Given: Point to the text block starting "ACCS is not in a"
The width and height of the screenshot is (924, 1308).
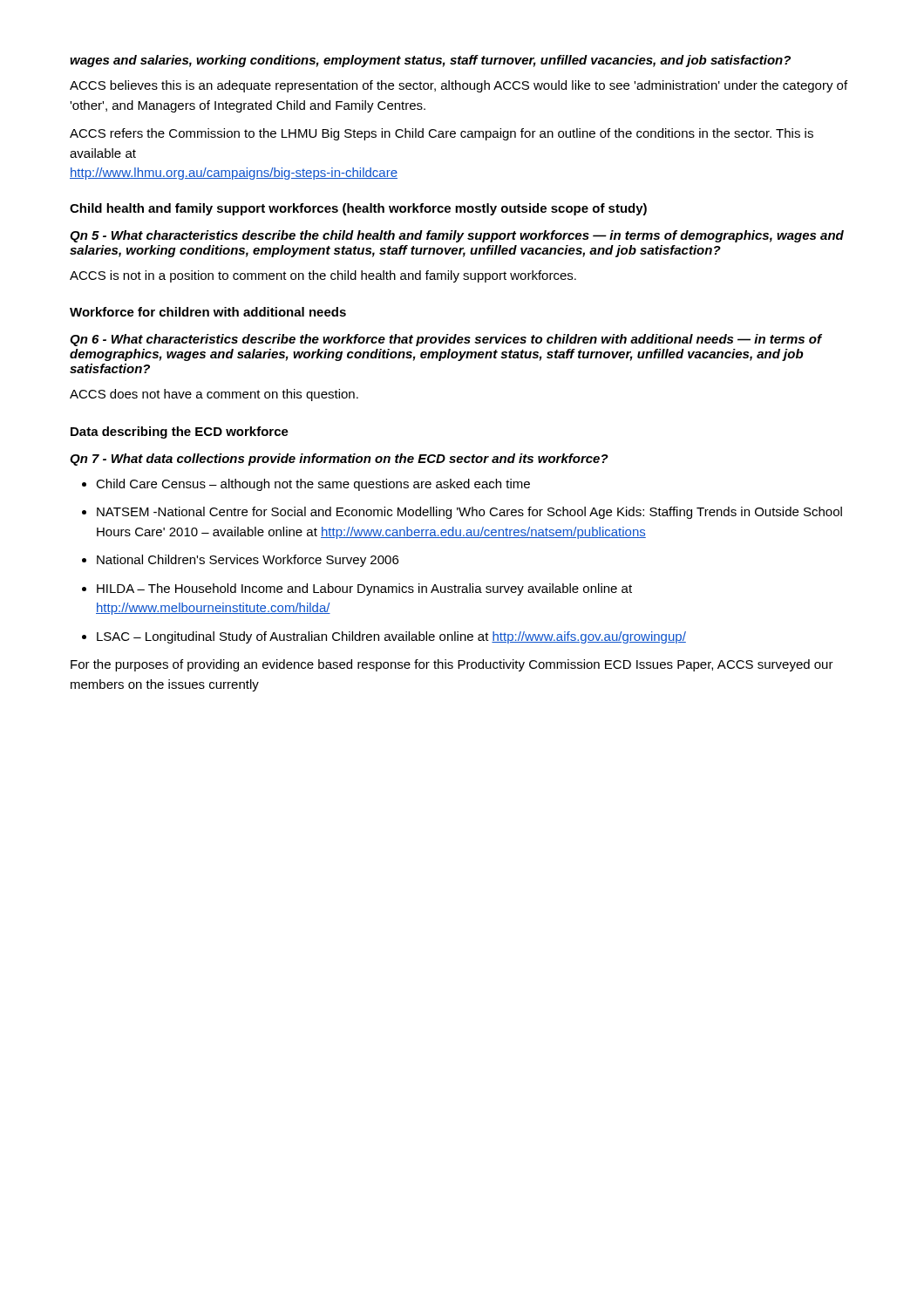Looking at the screenshot, I should coord(323,275).
